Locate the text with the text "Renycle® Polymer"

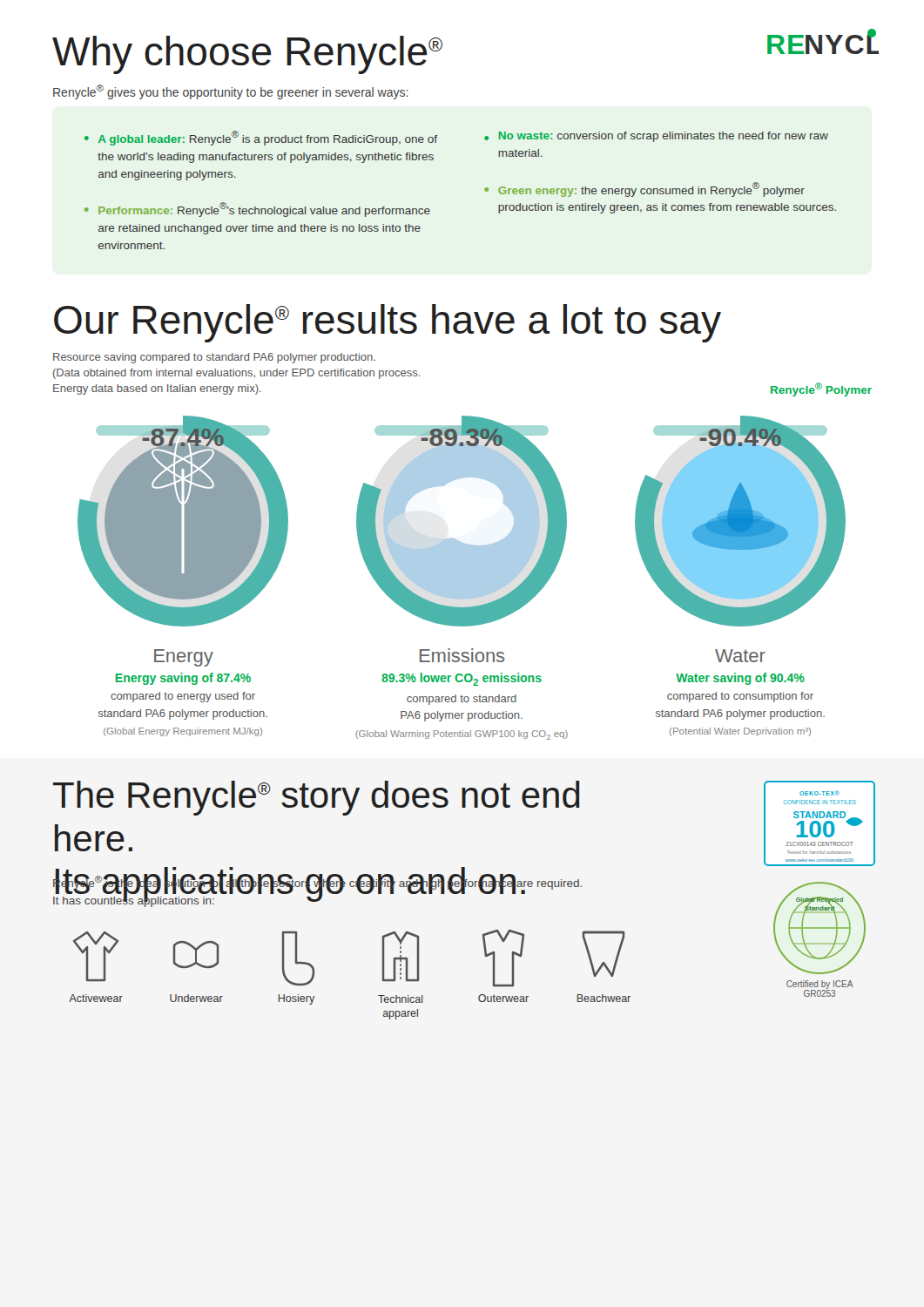(x=821, y=388)
